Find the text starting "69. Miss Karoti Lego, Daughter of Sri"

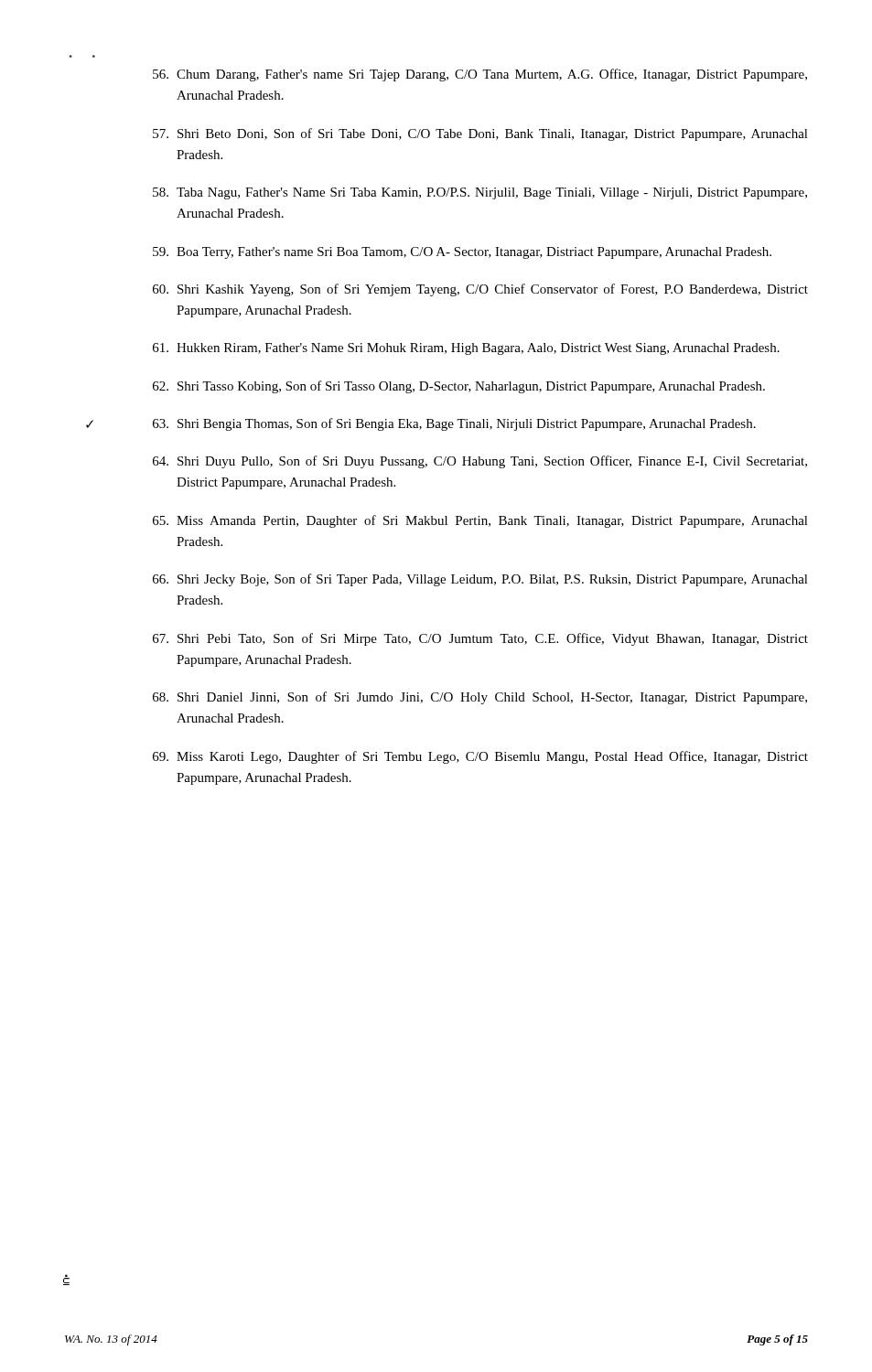pyautogui.click(x=463, y=767)
